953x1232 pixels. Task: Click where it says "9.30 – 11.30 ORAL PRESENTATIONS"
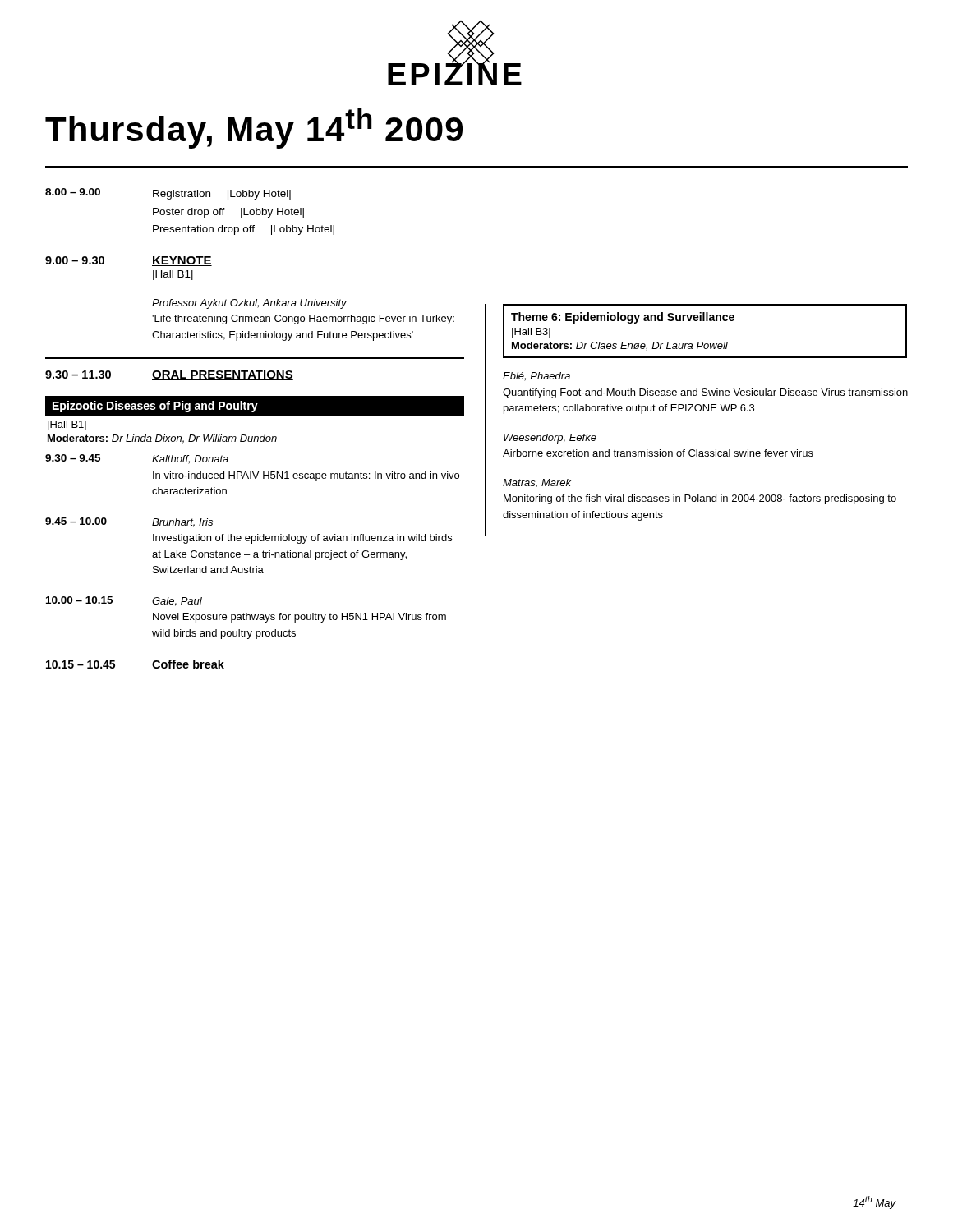(x=255, y=374)
